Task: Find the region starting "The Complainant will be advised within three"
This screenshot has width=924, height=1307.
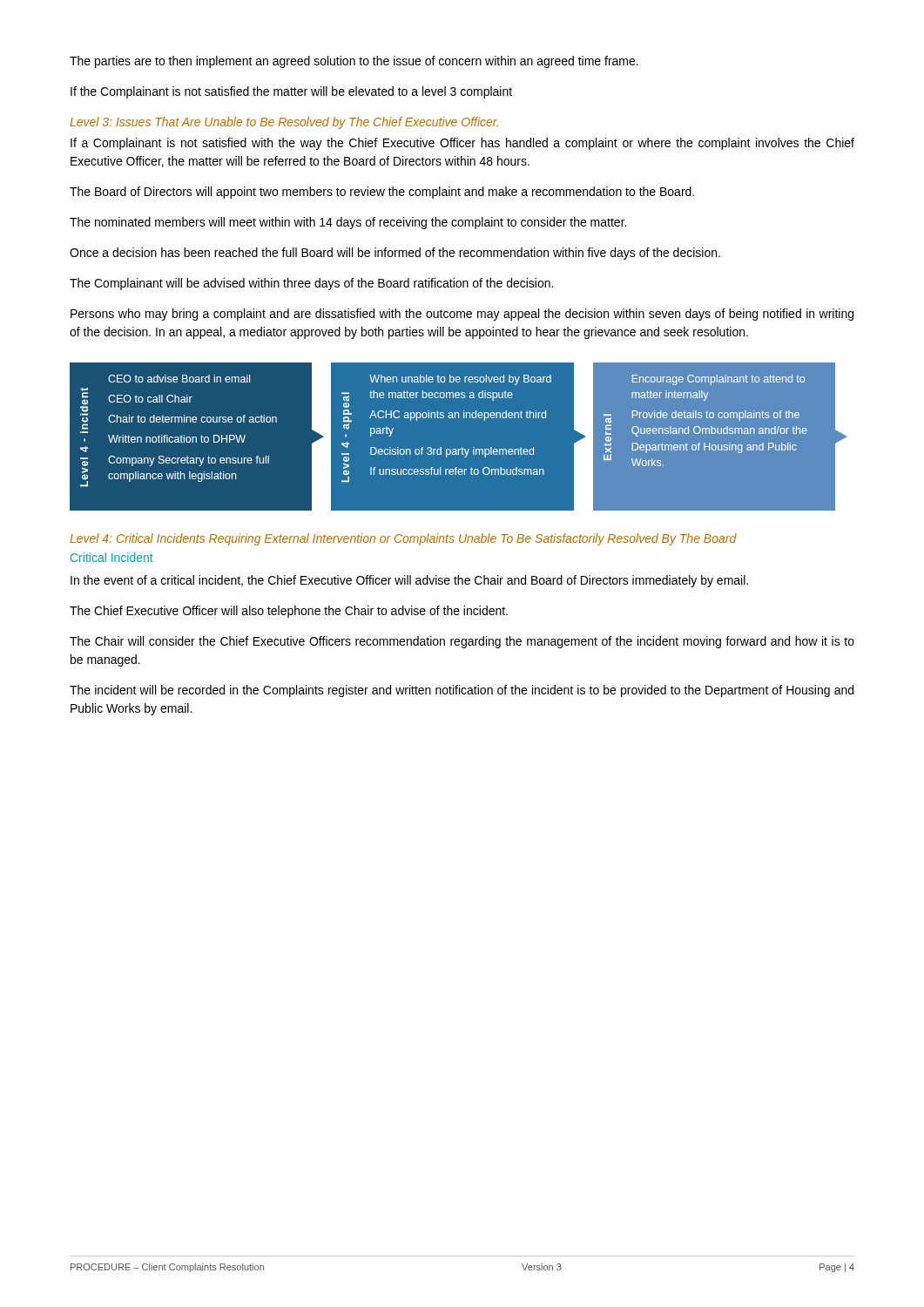Action: tap(312, 283)
